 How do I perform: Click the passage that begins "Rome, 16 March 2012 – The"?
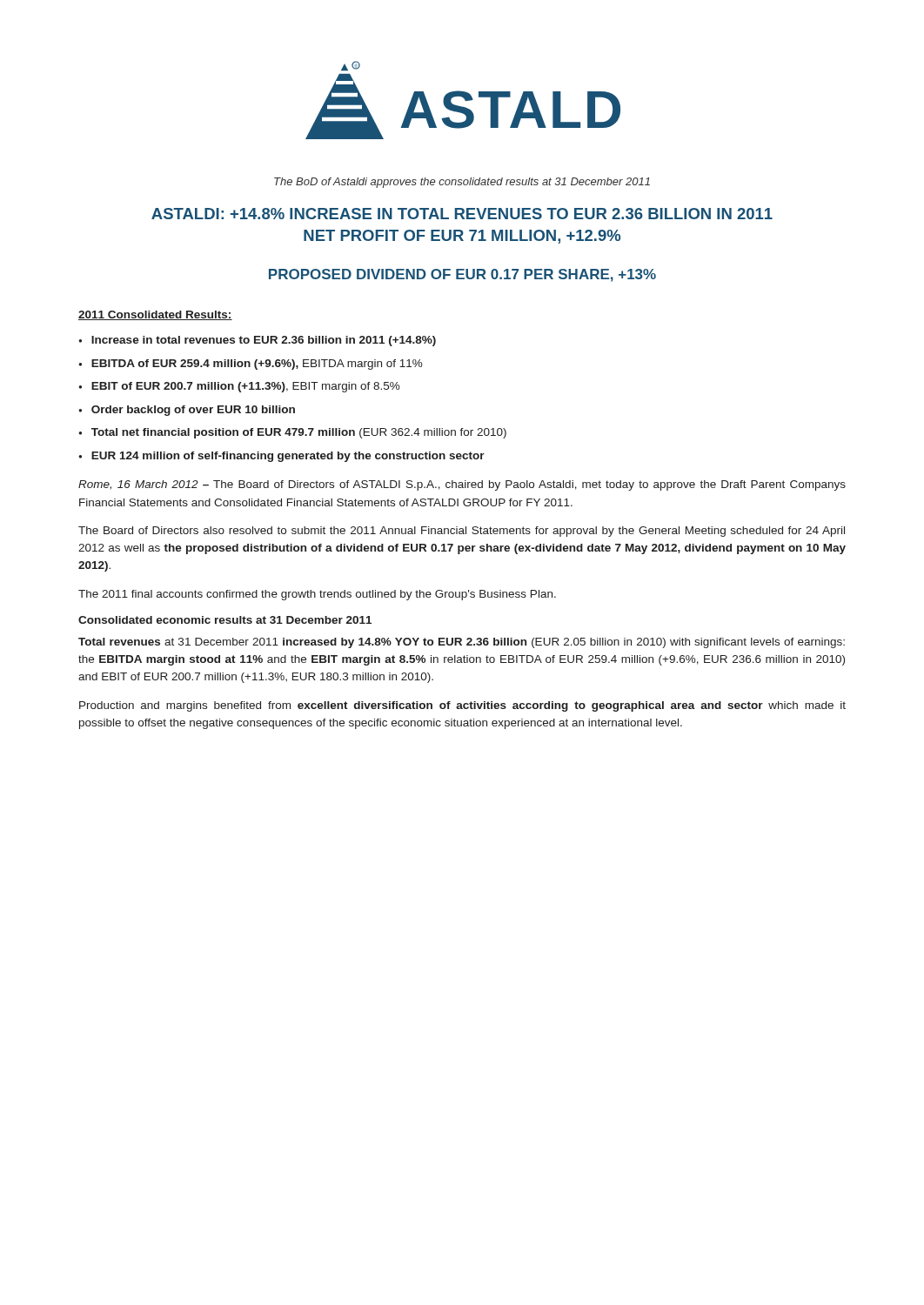coord(462,493)
